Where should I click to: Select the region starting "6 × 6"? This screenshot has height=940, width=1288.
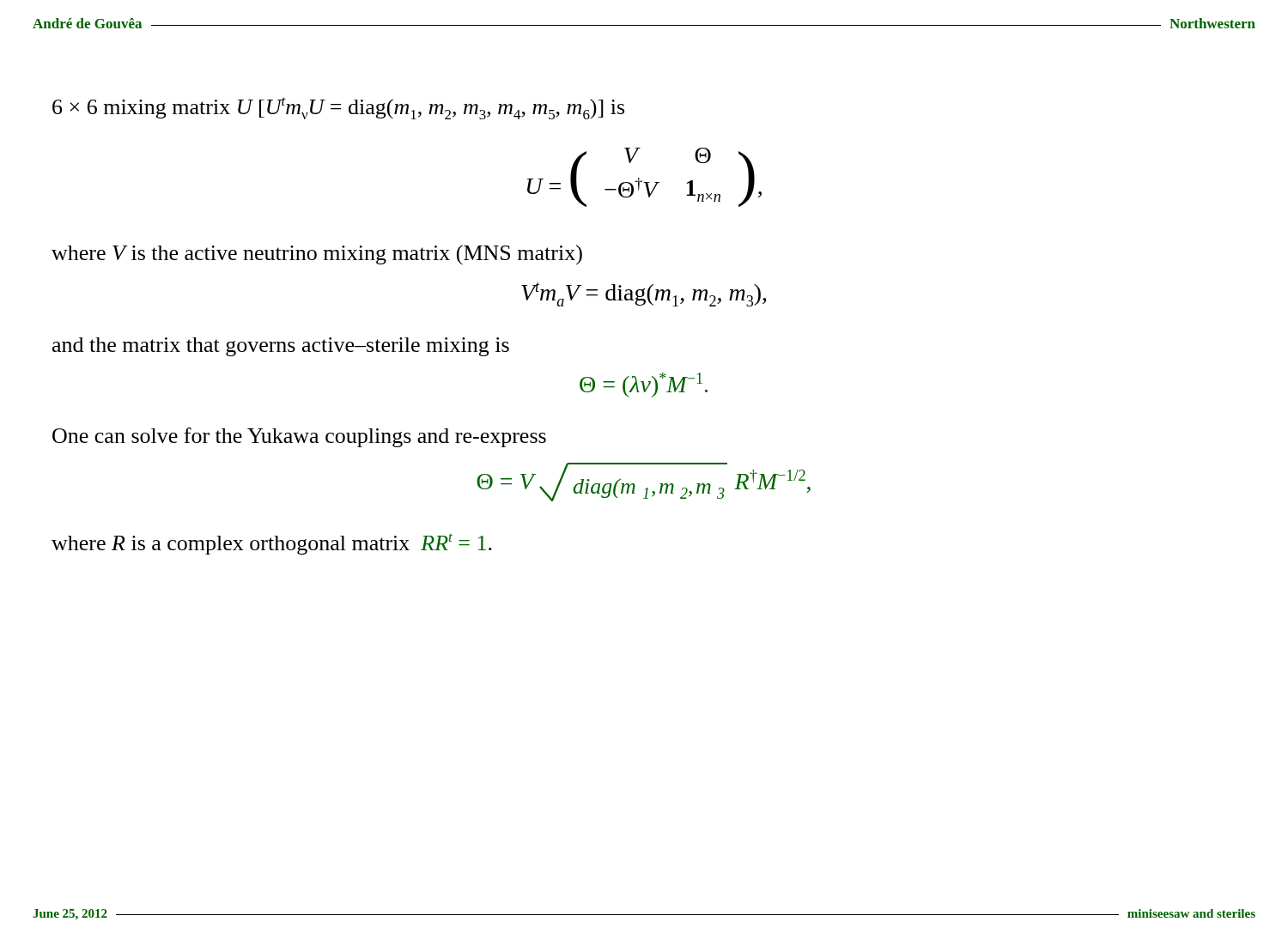pos(338,108)
